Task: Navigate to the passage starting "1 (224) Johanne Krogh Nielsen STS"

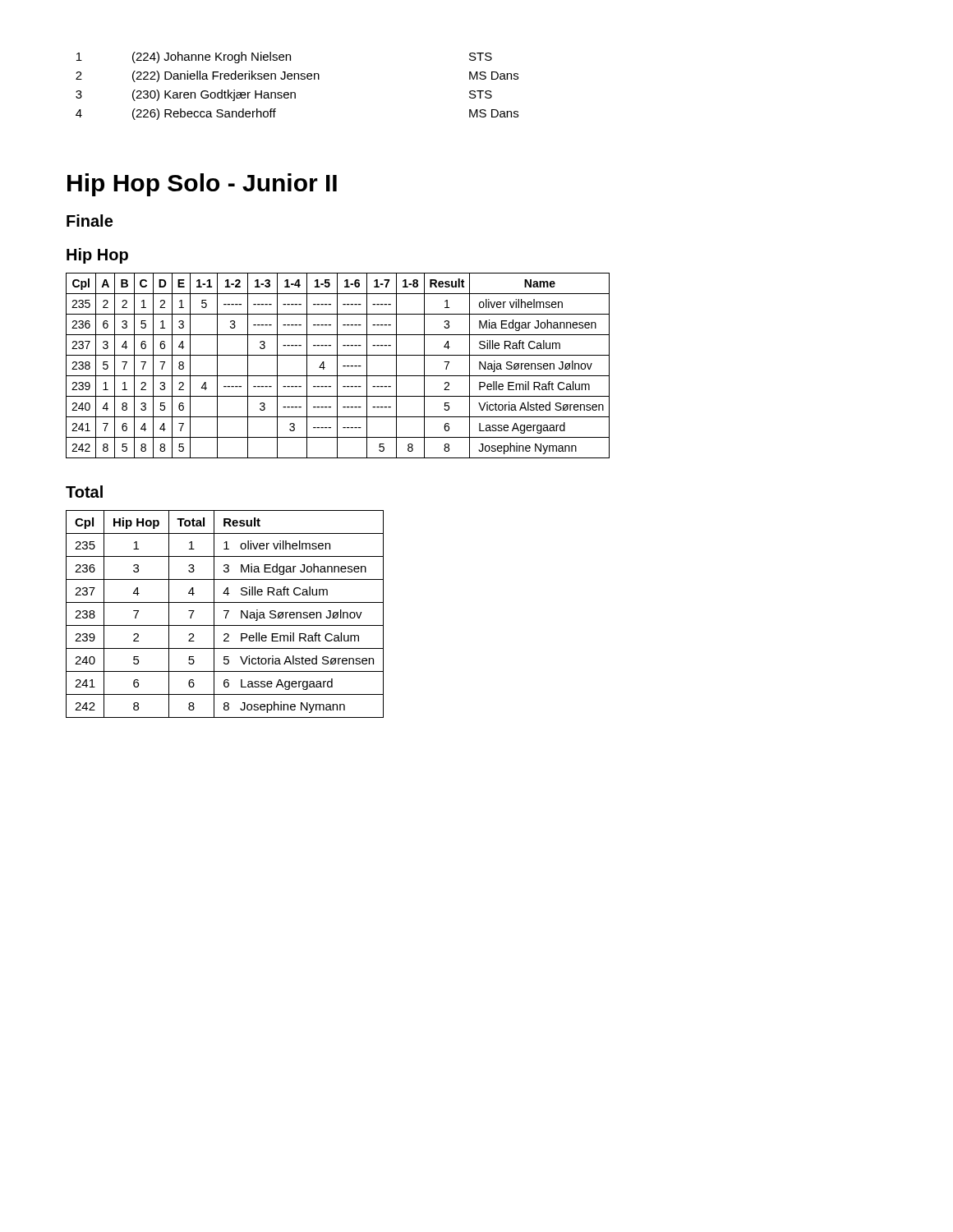Action: (x=284, y=57)
